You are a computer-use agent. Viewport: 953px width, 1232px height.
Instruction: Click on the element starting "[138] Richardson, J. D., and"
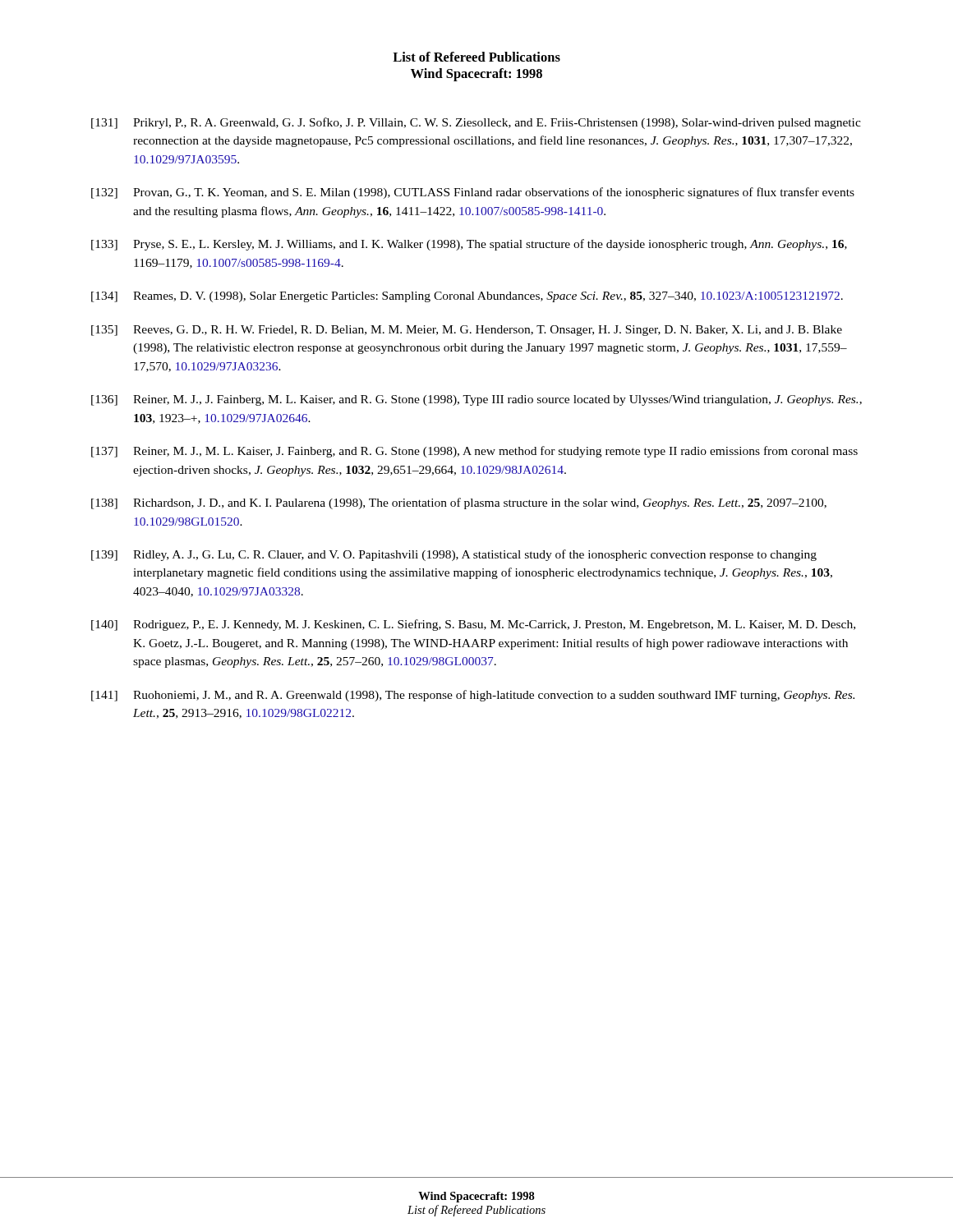click(x=476, y=512)
